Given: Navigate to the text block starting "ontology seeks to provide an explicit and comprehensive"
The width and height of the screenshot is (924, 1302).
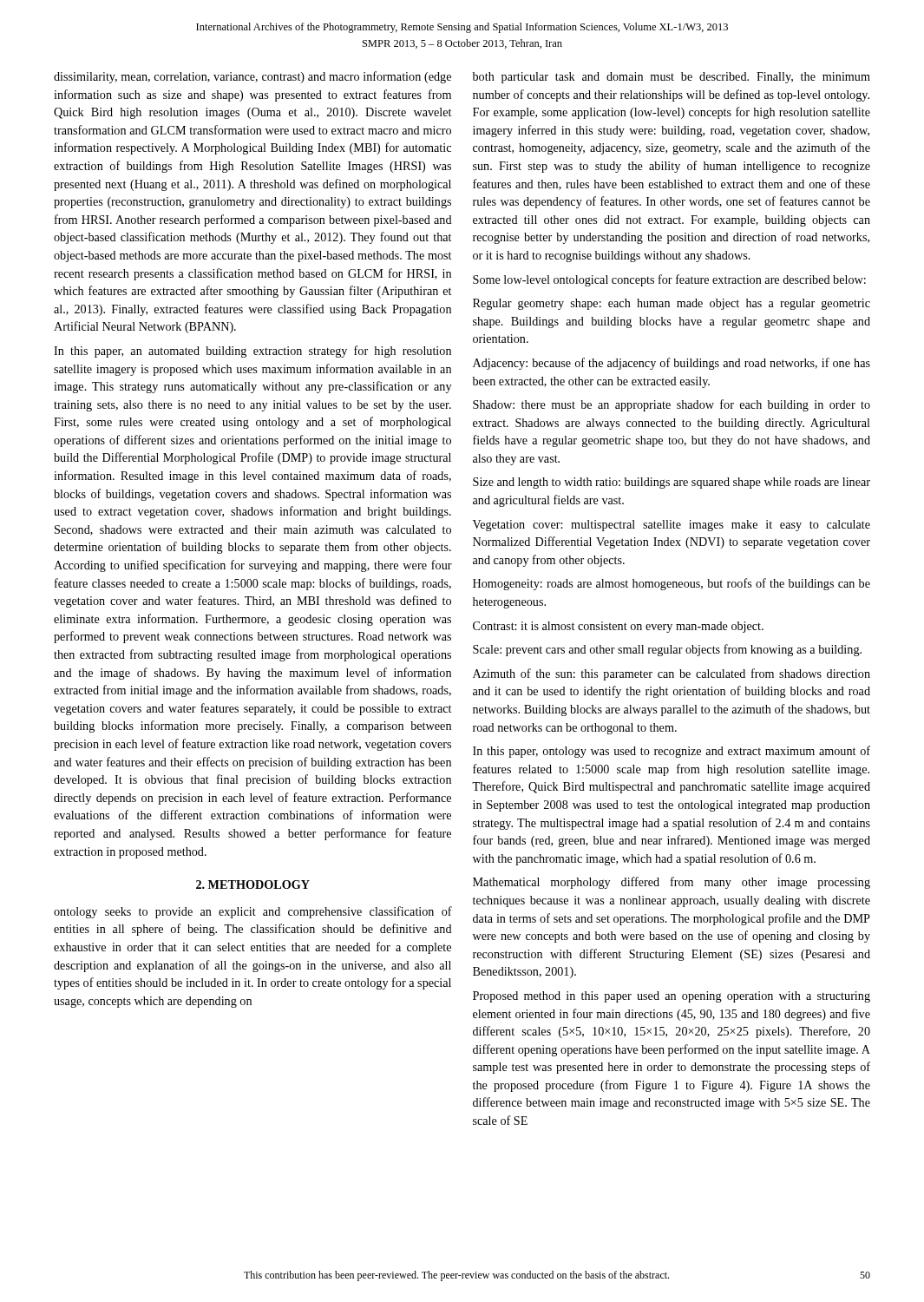Looking at the screenshot, I should [253, 956].
